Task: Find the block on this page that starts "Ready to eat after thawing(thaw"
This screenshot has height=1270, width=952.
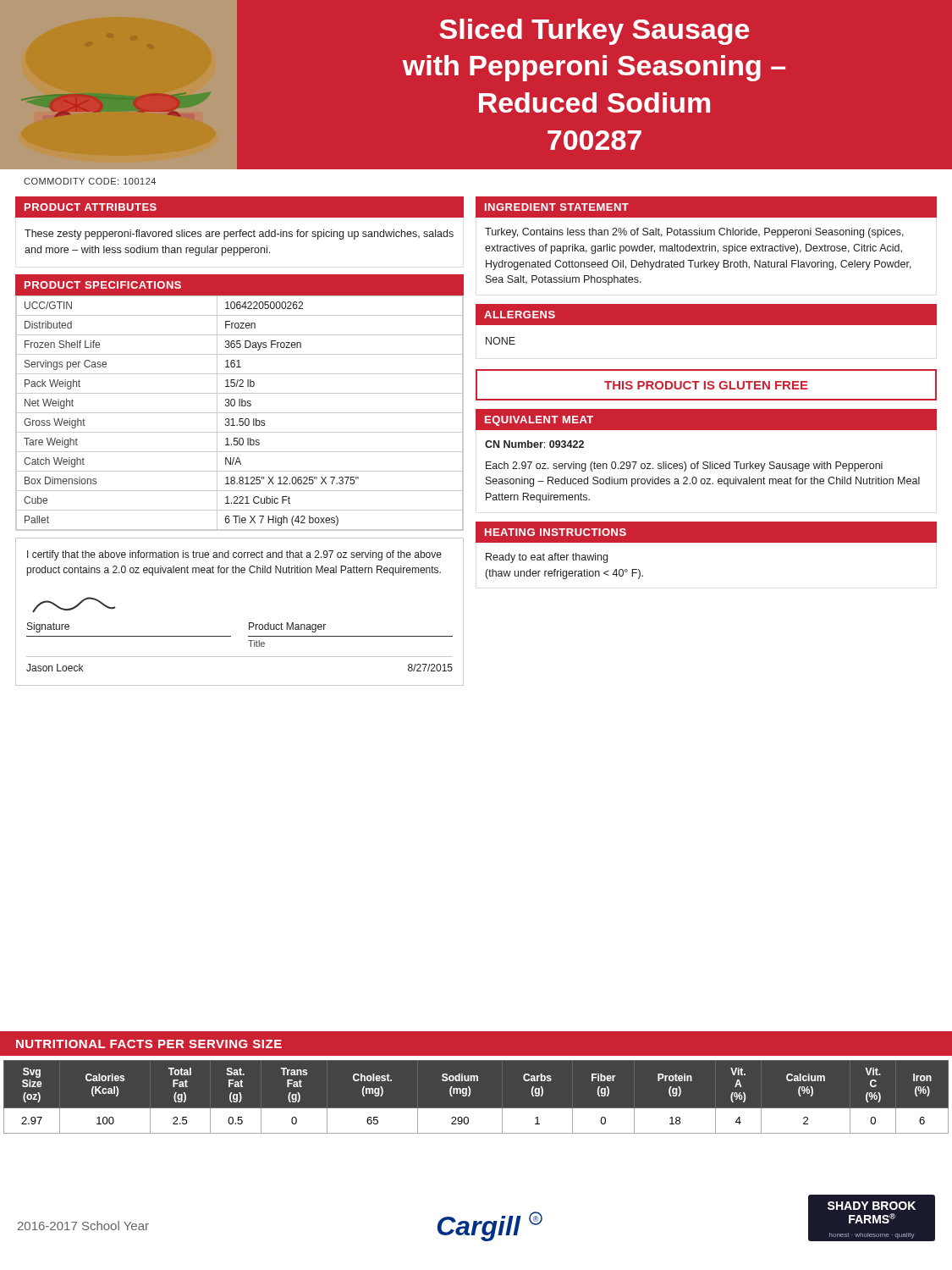Action: (x=564, y=565)
